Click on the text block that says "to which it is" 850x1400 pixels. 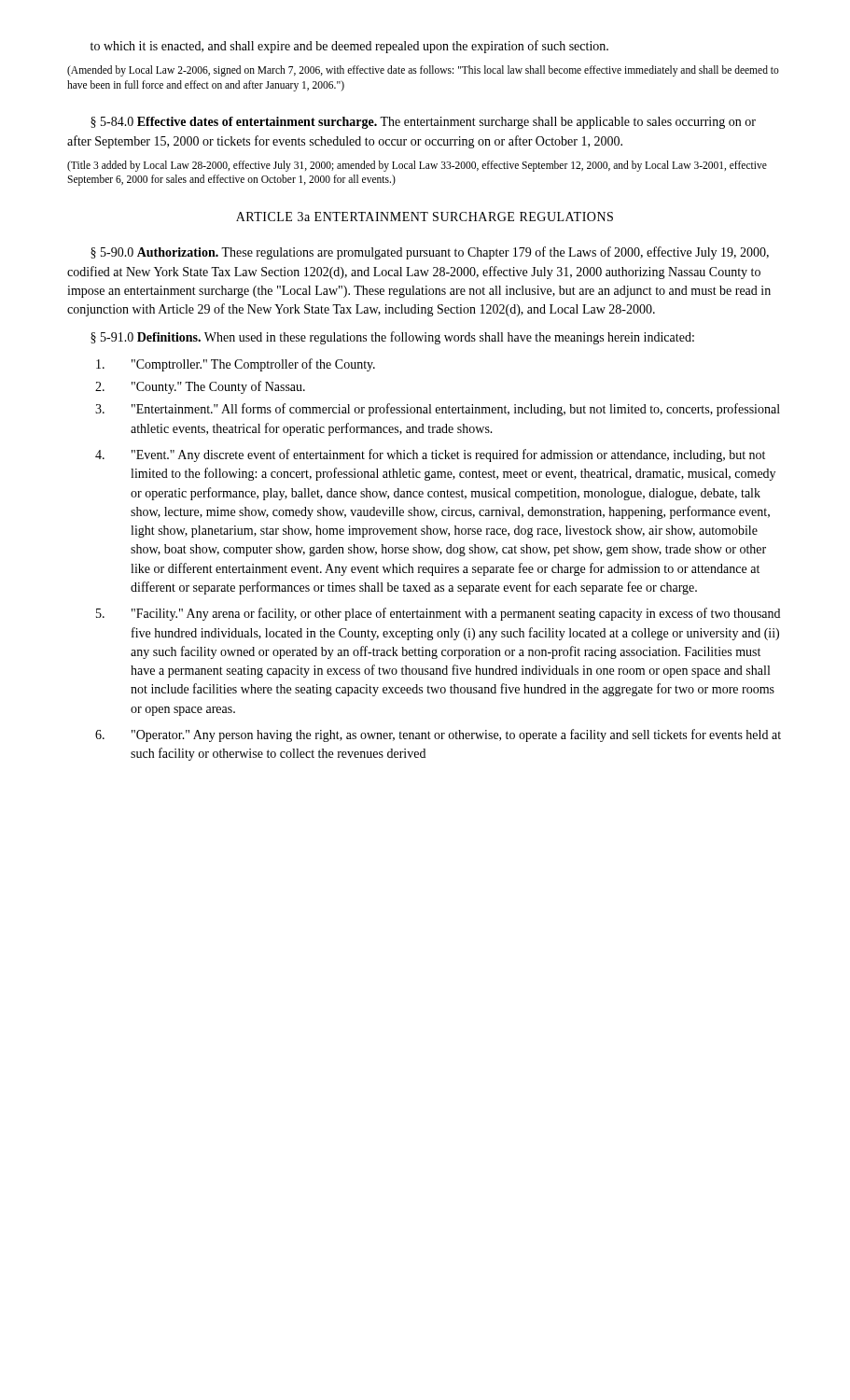(338, 46)
